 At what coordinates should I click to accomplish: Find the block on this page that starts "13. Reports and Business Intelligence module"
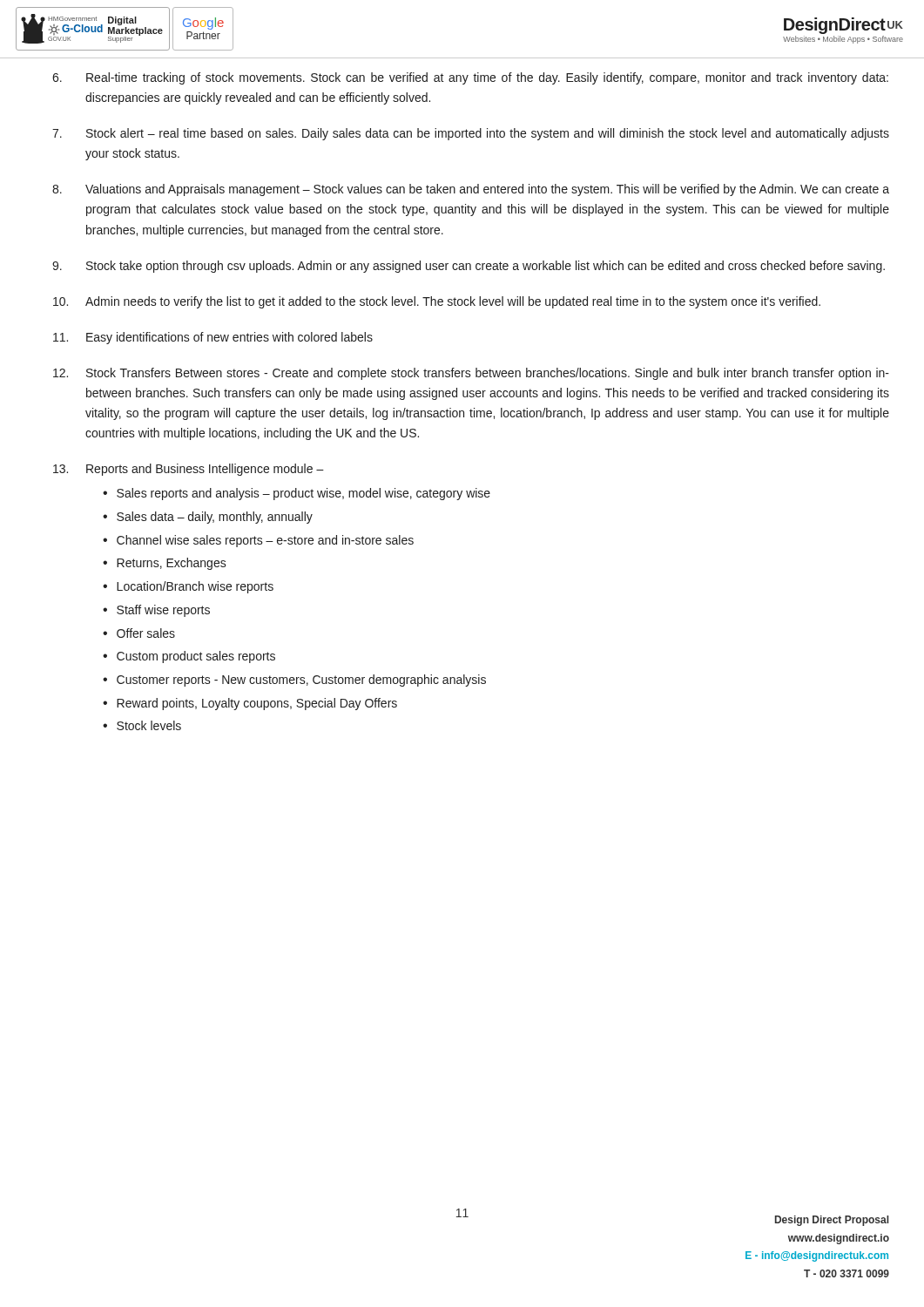(x=189, y=470)
